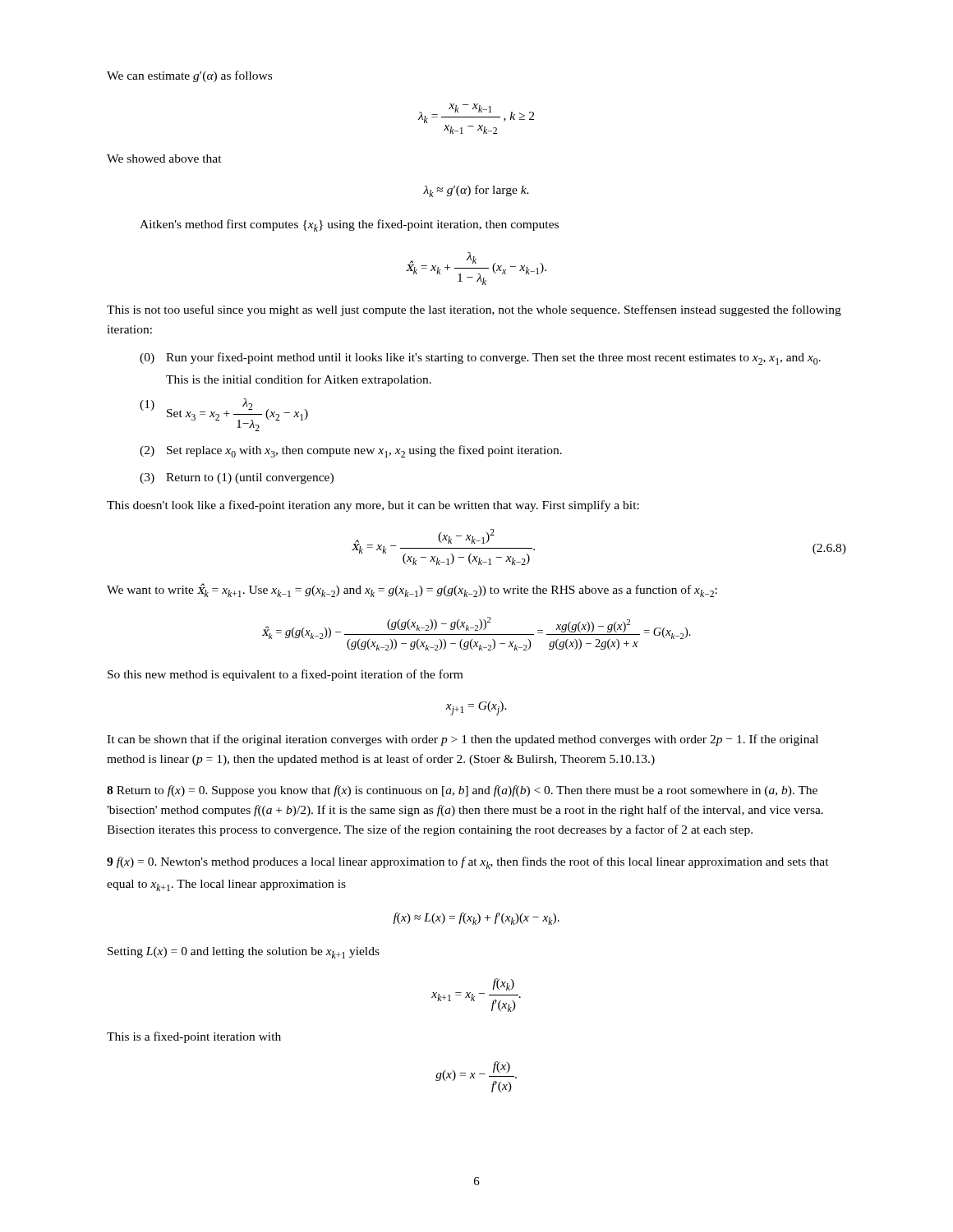Point to the element starting "λk = xk − xk−1 xk−1 −"

(x=476, y=117)
